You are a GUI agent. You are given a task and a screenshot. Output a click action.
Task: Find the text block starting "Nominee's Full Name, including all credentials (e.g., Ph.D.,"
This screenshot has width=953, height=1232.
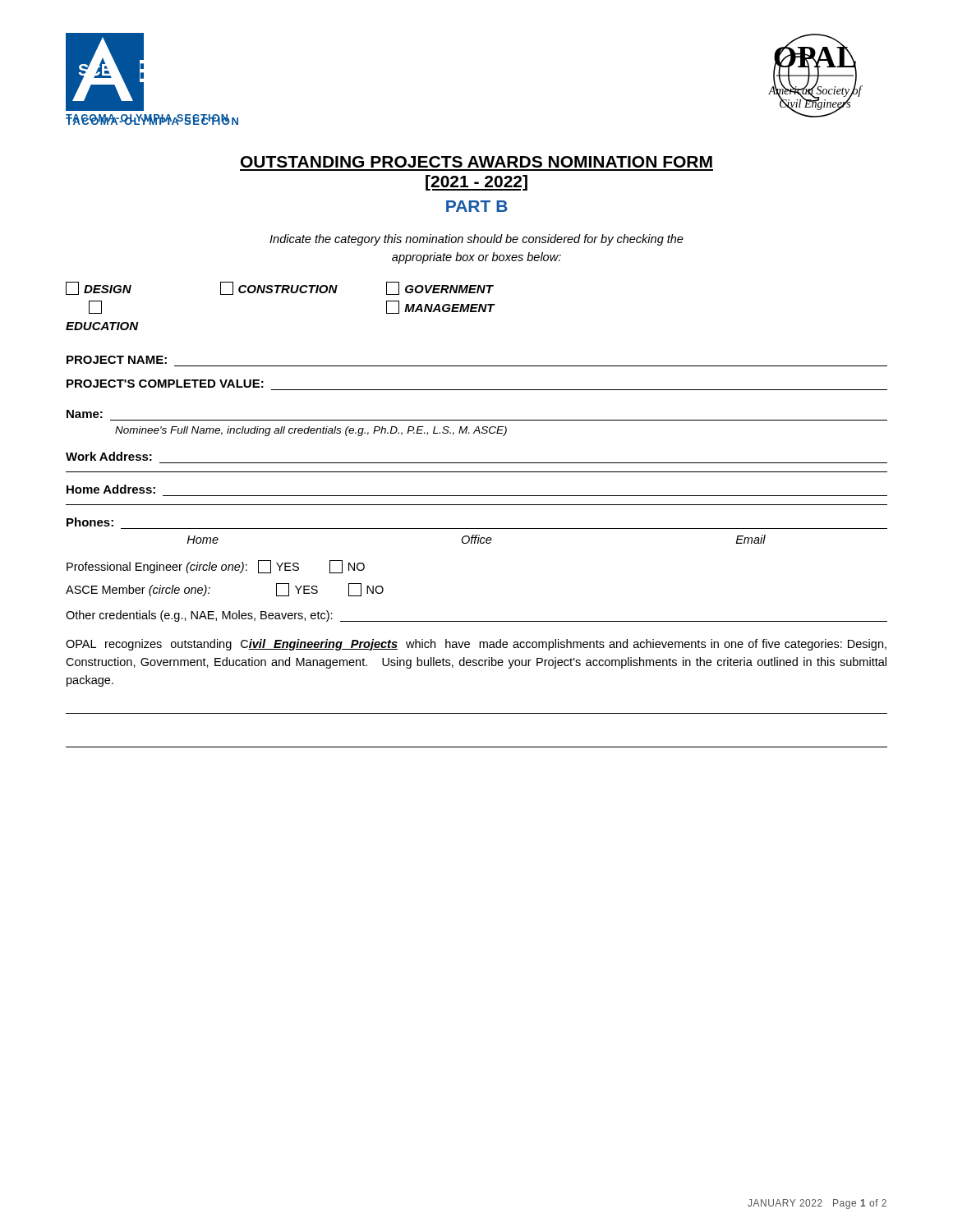[311, 430]
